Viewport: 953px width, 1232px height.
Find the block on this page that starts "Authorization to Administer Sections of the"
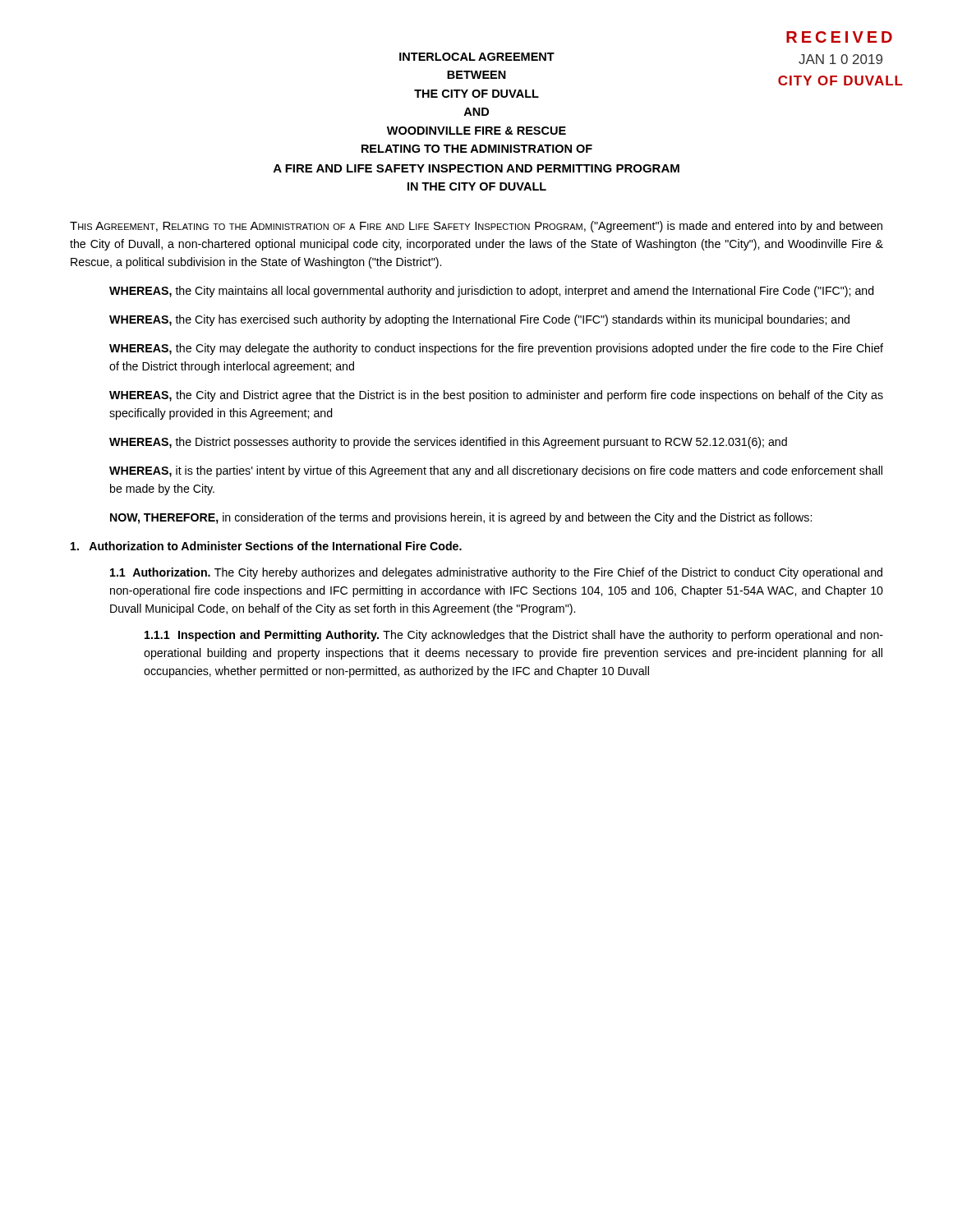tap(266, 546)
